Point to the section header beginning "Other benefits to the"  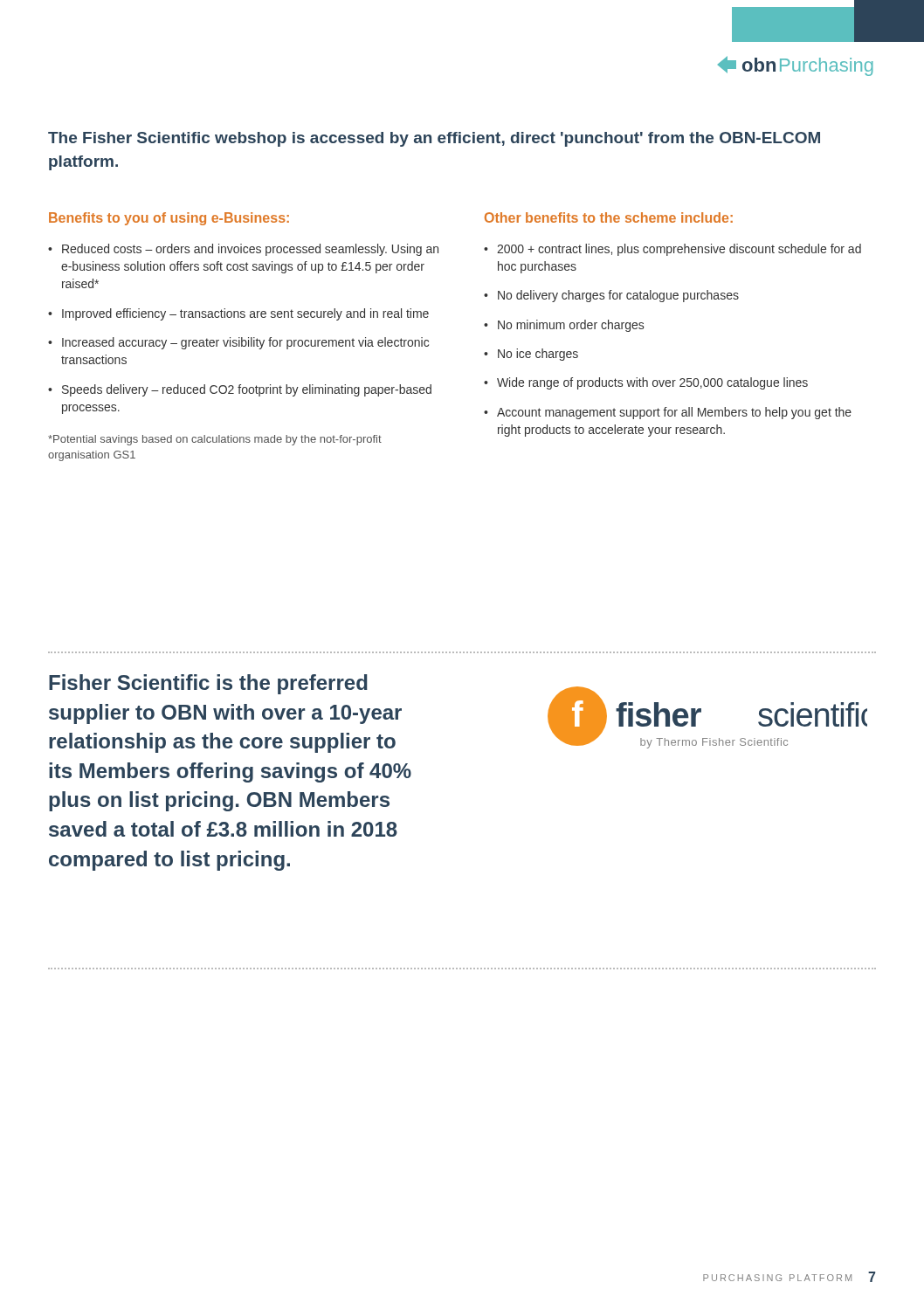tap(680, 219)
